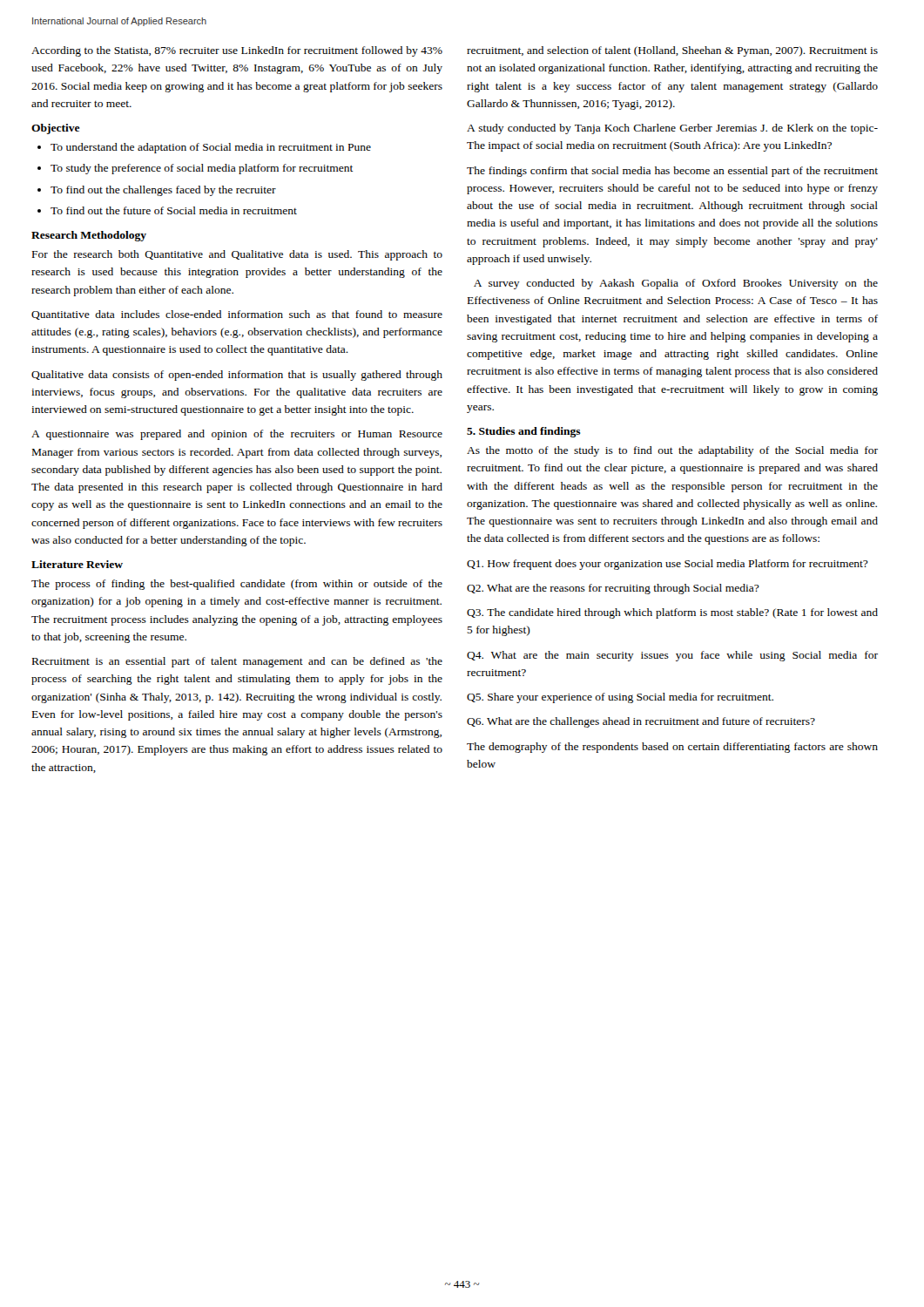This screenshot has width=924, height=1307.
Task: Point to the text starting "Q5. Share your experience of using Social"
Action: 672,697
